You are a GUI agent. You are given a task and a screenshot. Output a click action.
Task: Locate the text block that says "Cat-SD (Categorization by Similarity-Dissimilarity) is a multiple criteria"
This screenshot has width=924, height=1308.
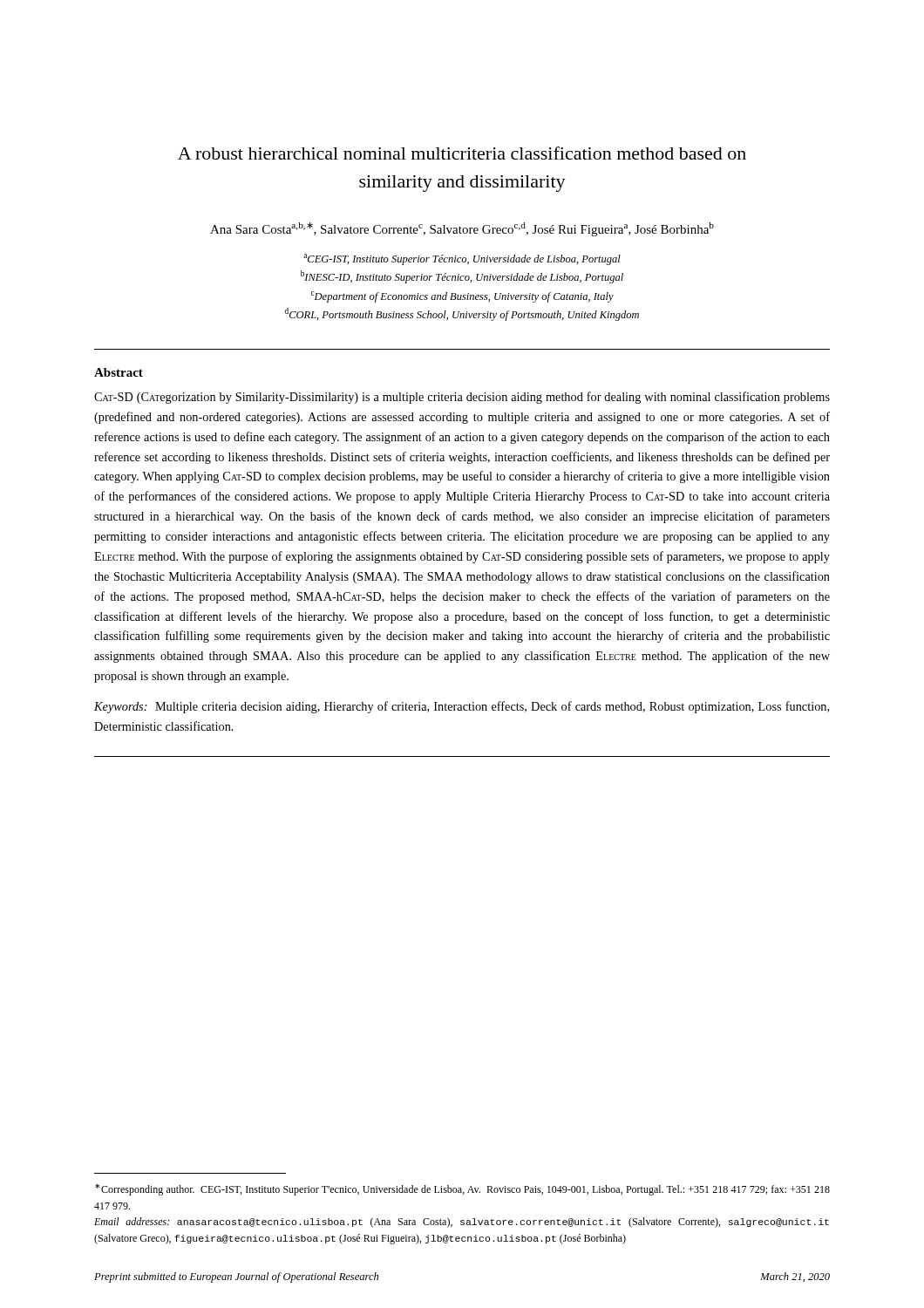[462, 536]
